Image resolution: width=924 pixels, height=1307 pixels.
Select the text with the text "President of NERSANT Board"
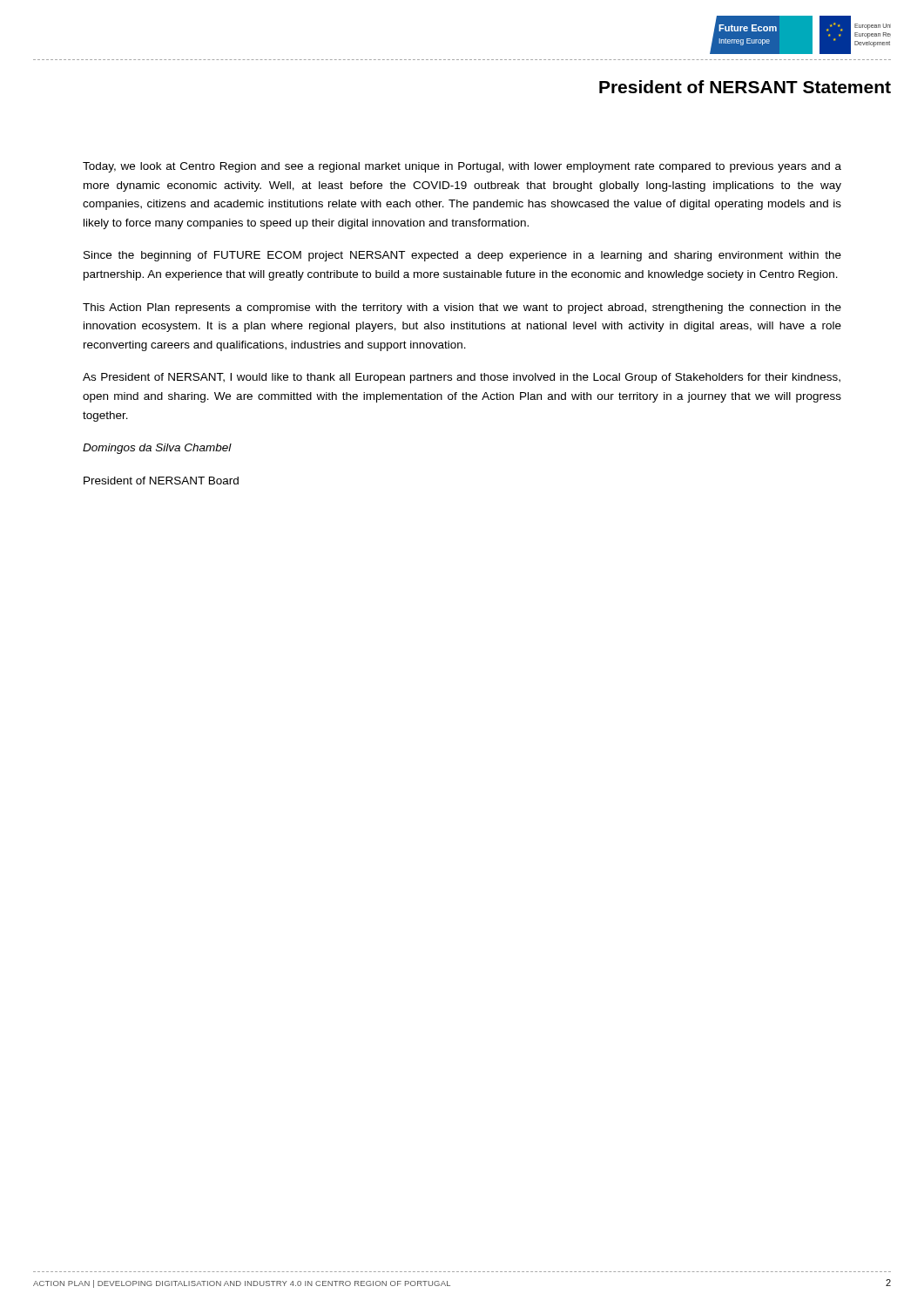[x=161, y=481]
